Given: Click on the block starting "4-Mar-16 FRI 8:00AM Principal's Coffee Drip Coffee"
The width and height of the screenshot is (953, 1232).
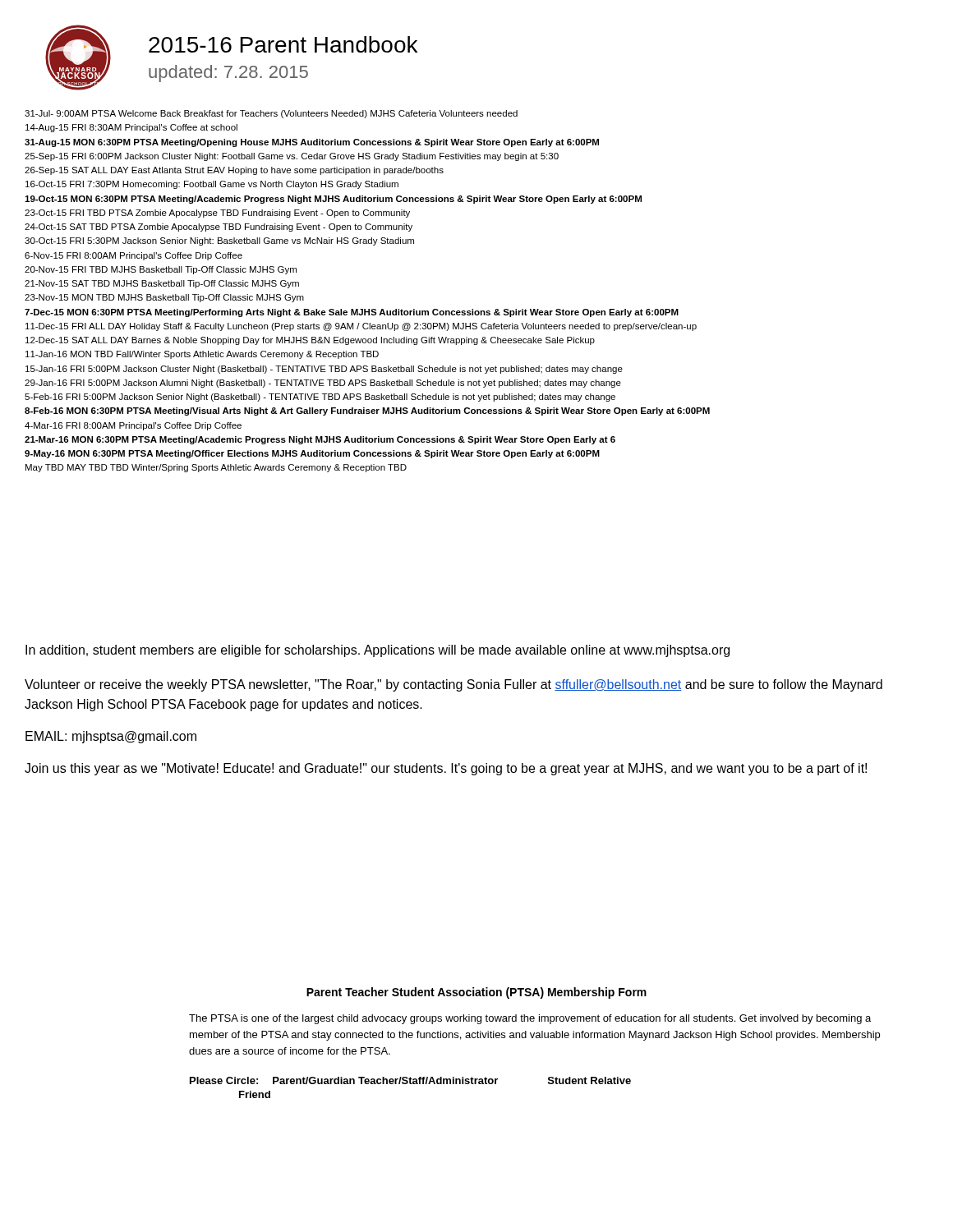Looking at the screenshot, I should 133,425.
